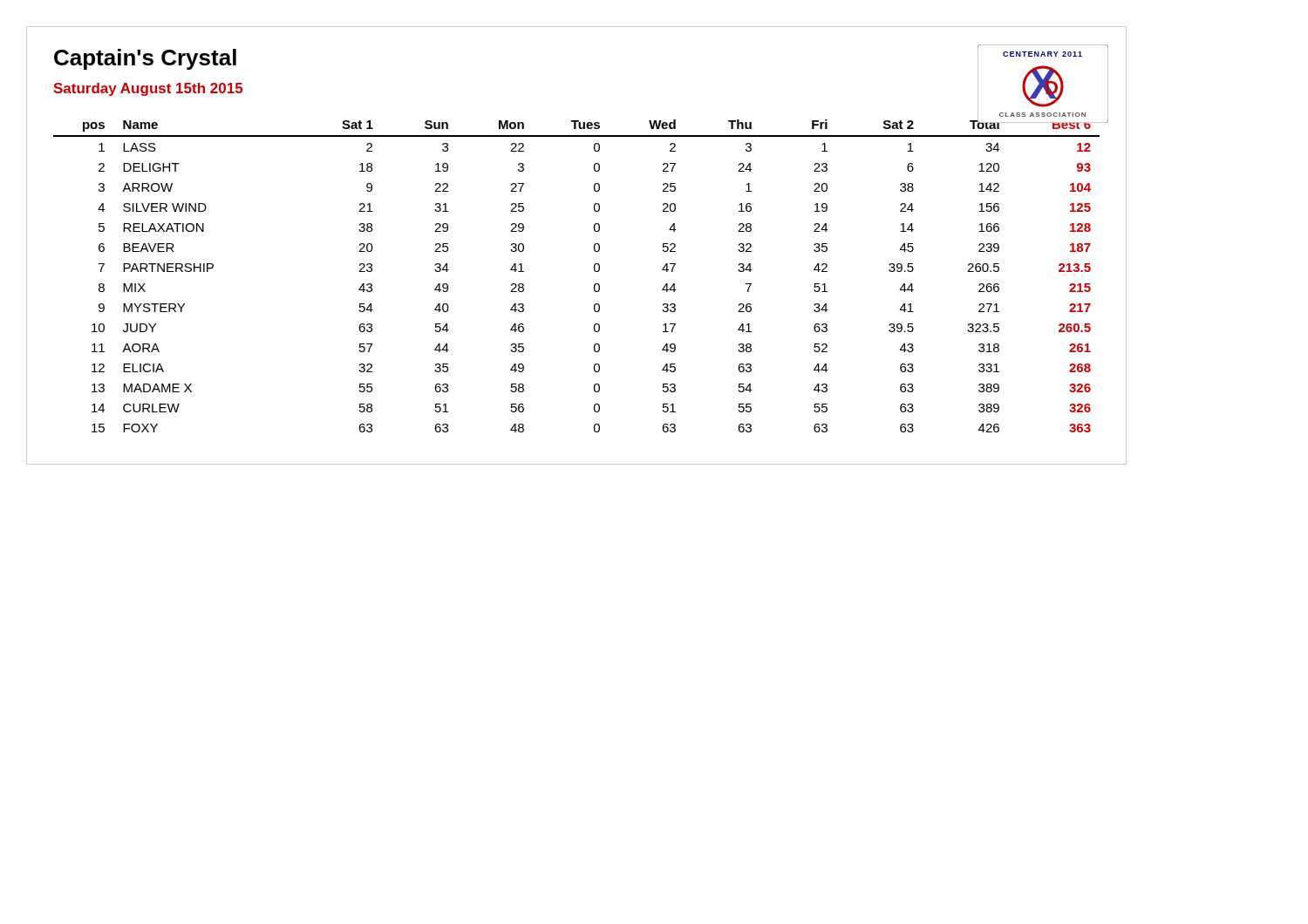Where is the section header that starts "Saturday August 15th"?
The image size is (1308, 924).
pos(148,88)
